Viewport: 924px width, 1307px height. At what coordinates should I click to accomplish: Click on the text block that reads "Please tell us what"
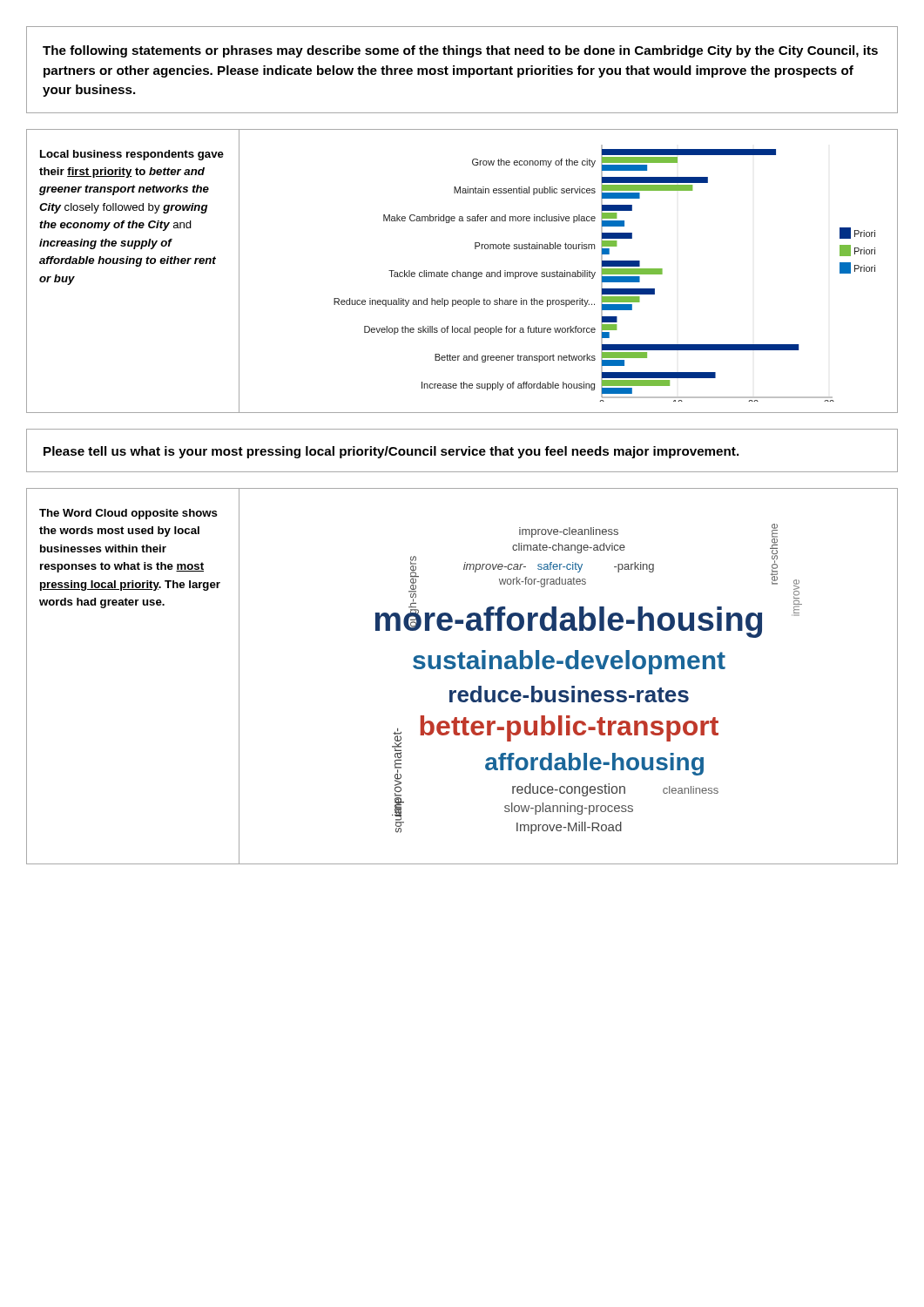[391, 450]
